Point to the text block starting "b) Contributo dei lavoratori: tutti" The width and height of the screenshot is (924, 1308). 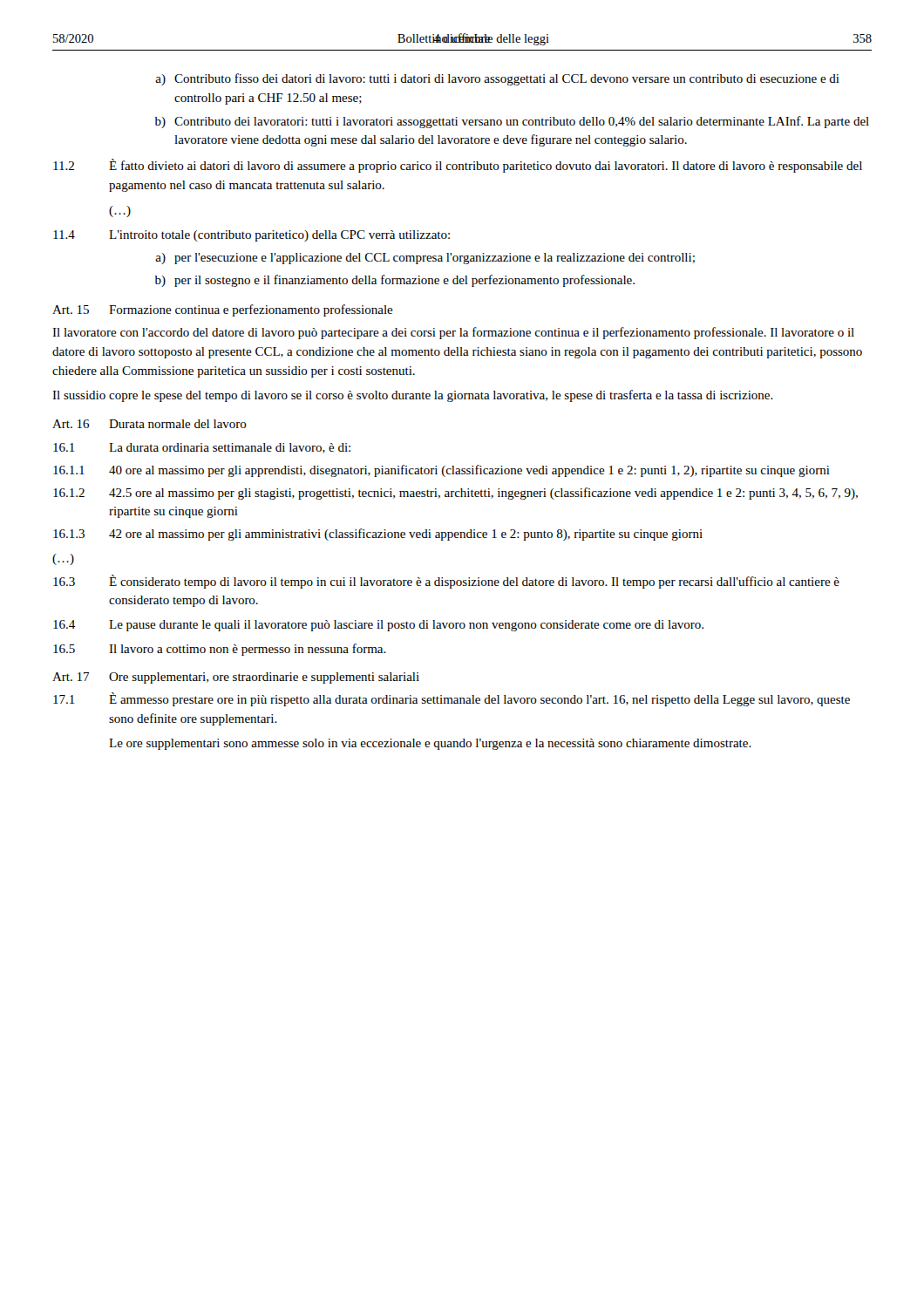462,131
